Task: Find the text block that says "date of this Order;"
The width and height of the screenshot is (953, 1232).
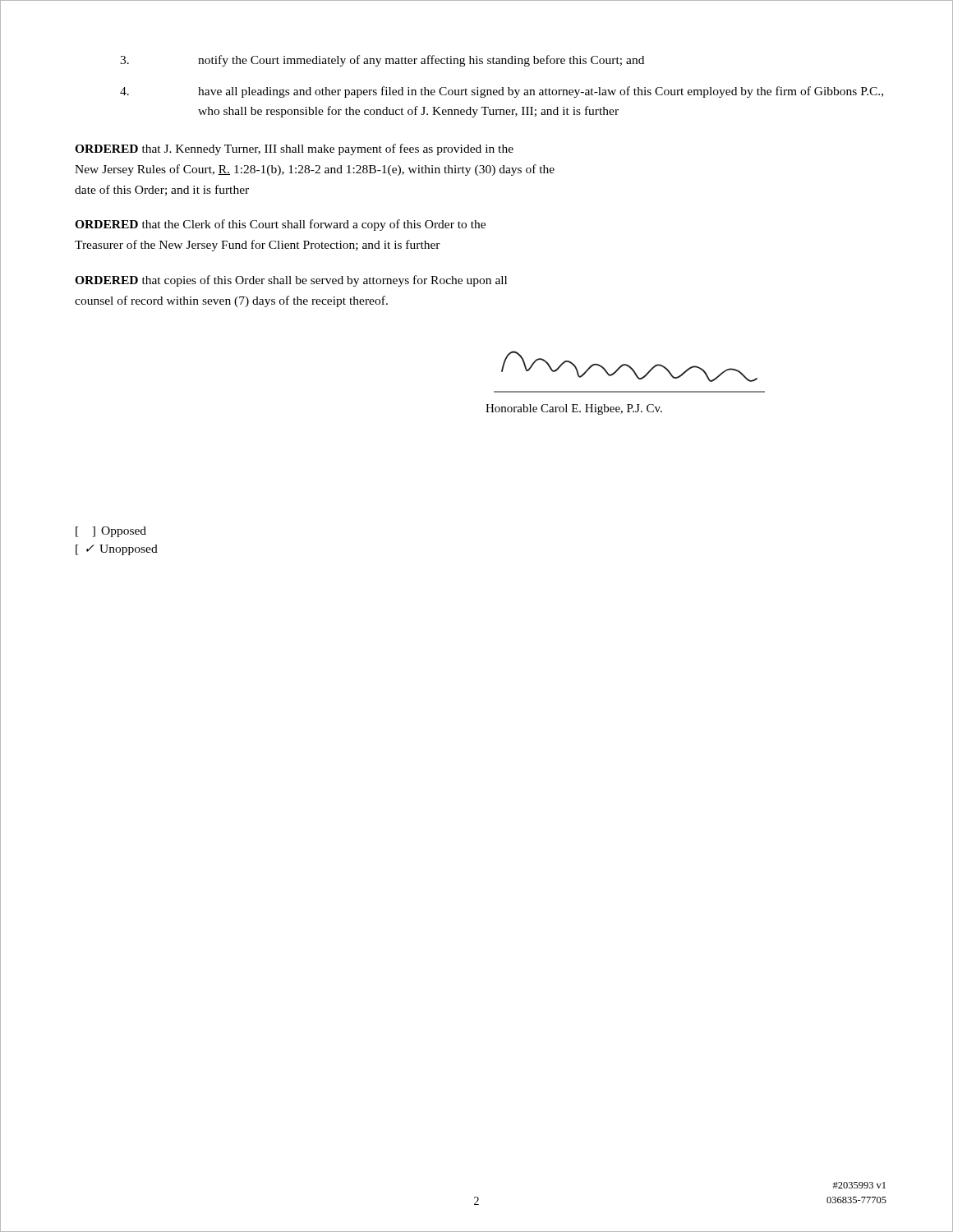Action: coord(162,189)
